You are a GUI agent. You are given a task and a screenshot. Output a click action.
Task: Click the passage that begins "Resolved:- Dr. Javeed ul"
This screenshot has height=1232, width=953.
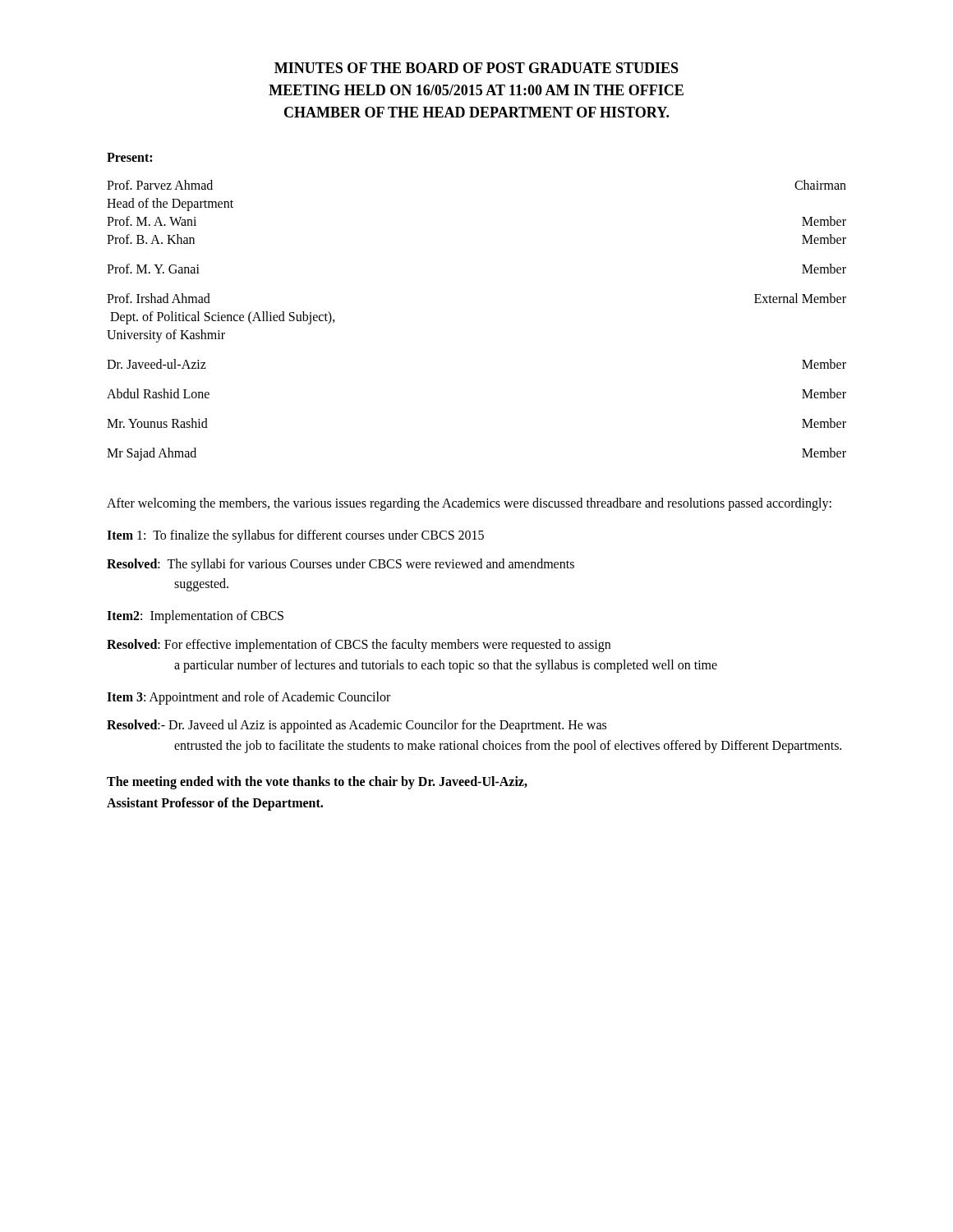click(476, 737)
